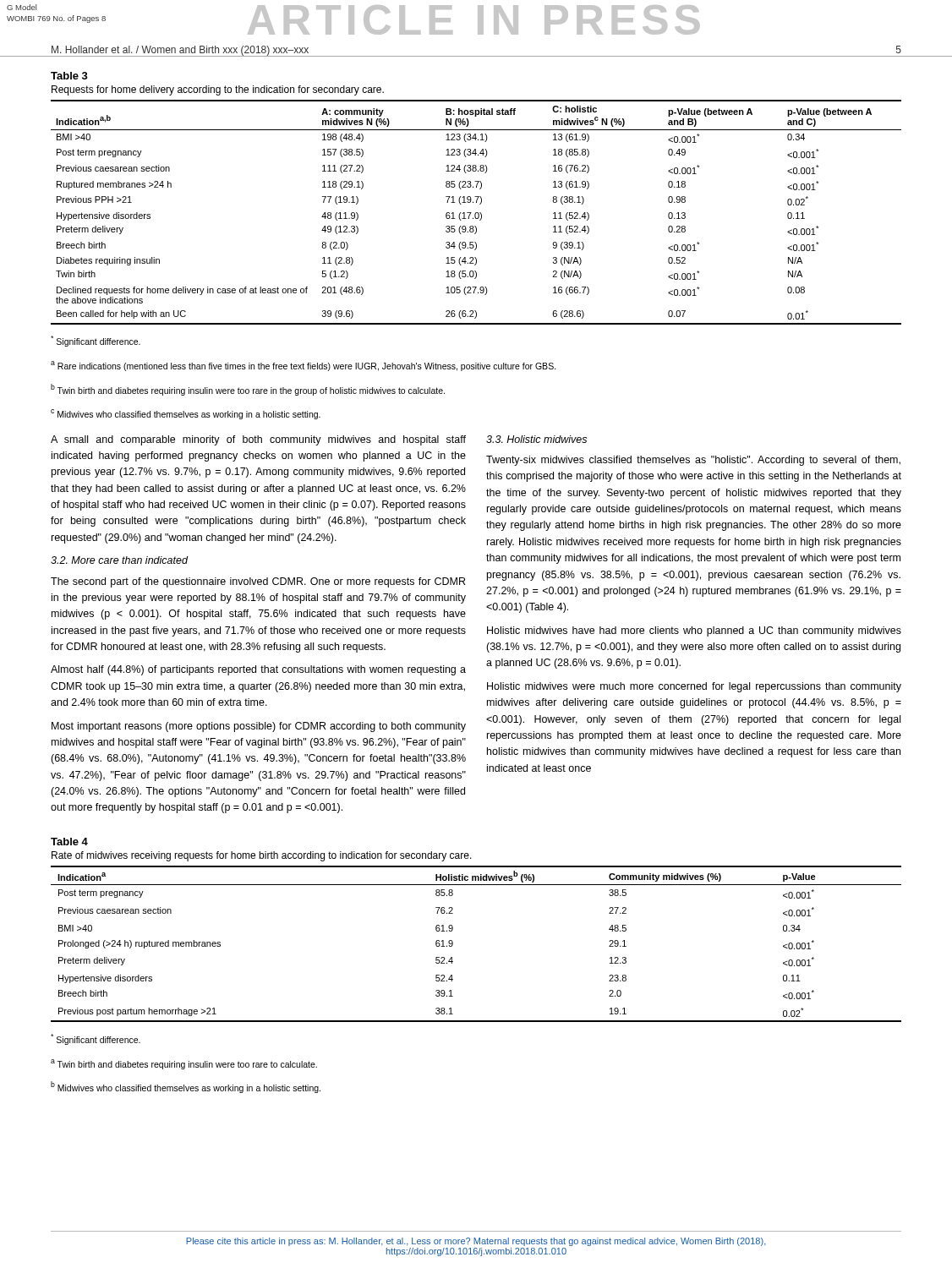Locate the text block that reads "Most important reasons (more options possible) for"
The width and height of the screenshot is (952, 1268).
258,767
